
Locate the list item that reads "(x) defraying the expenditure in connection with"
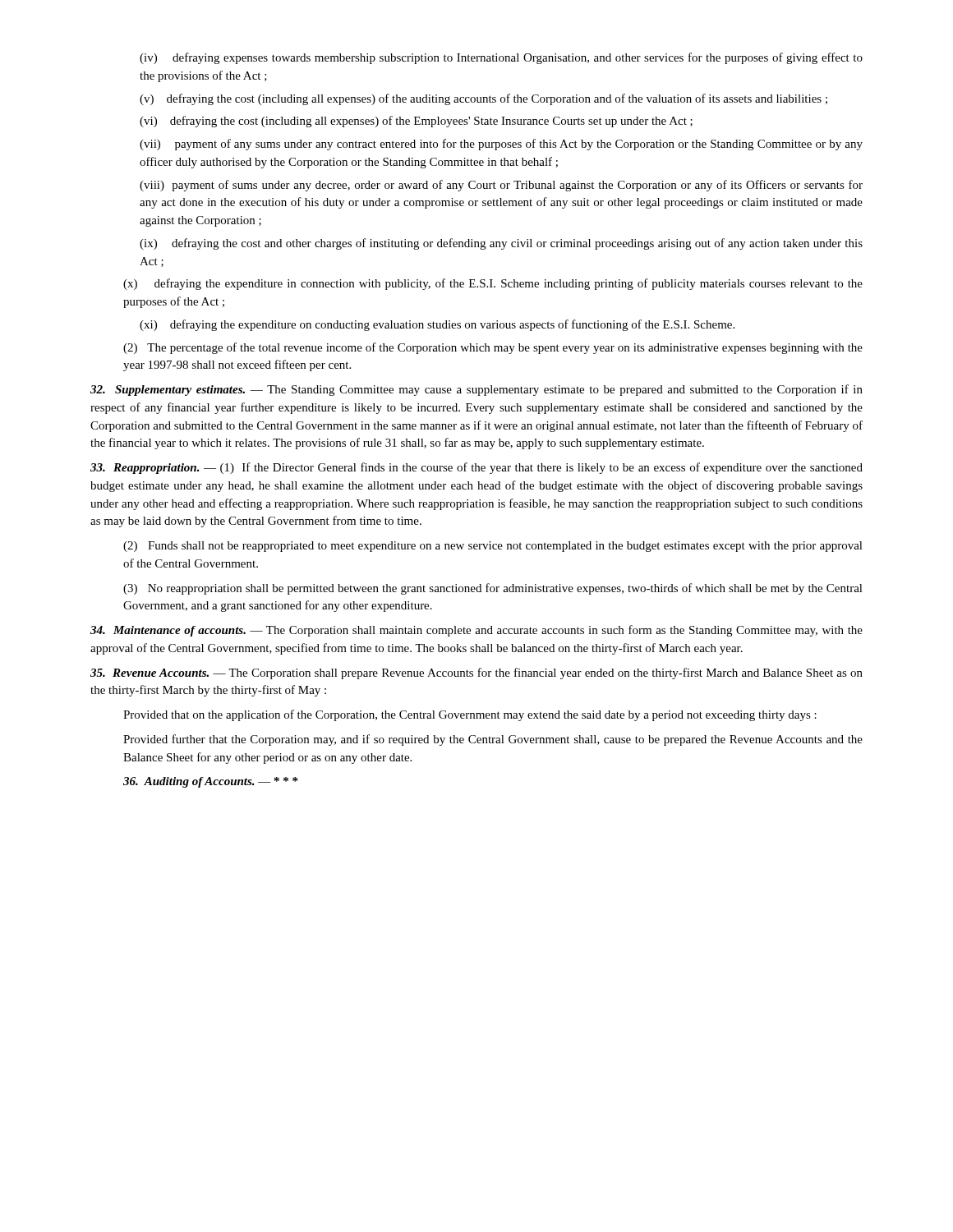coord(493,293)
